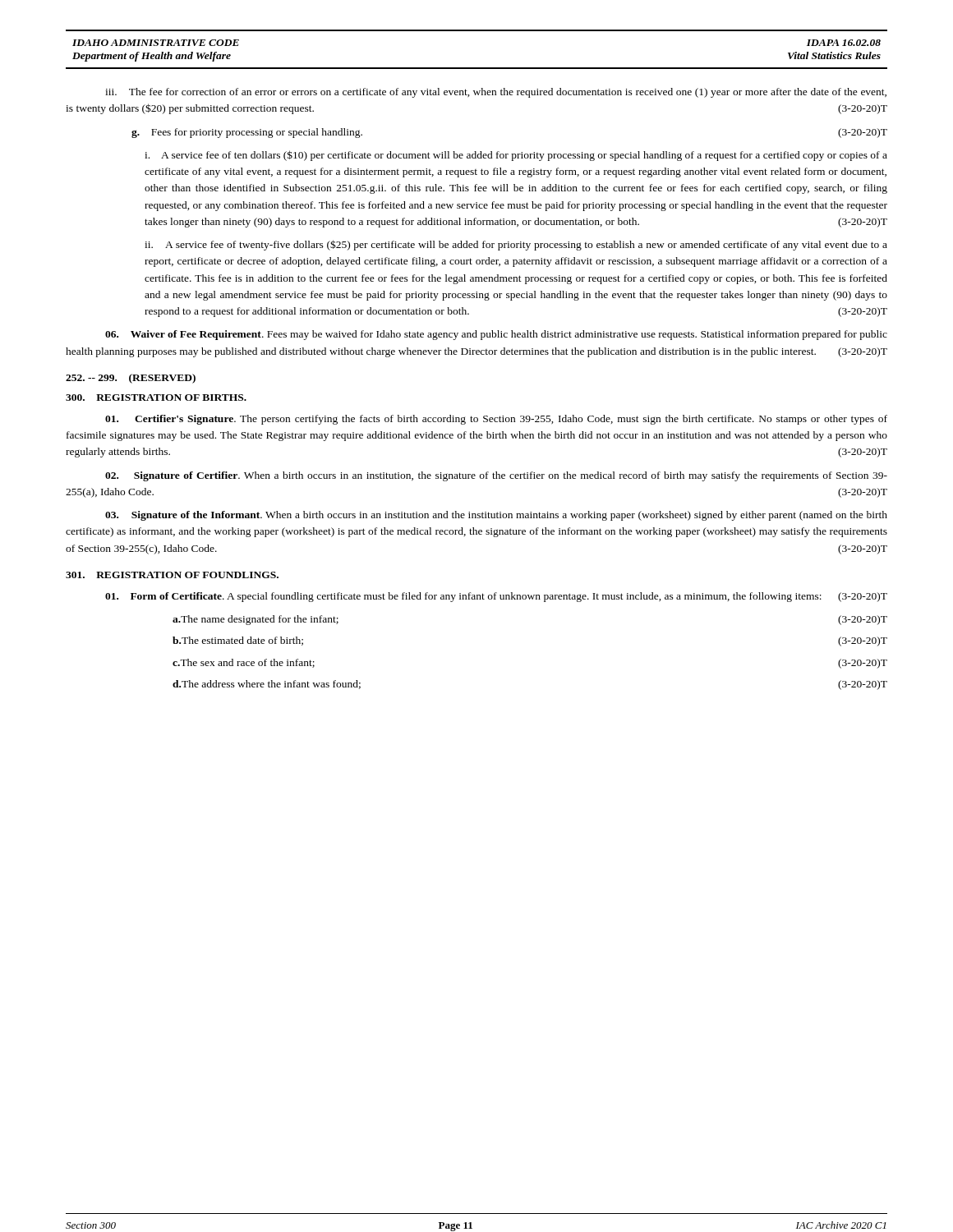Screen dimensions: 1232x953
Task: Click where it says "252. -- 299. (RESERVED)"
Action: 131,377
